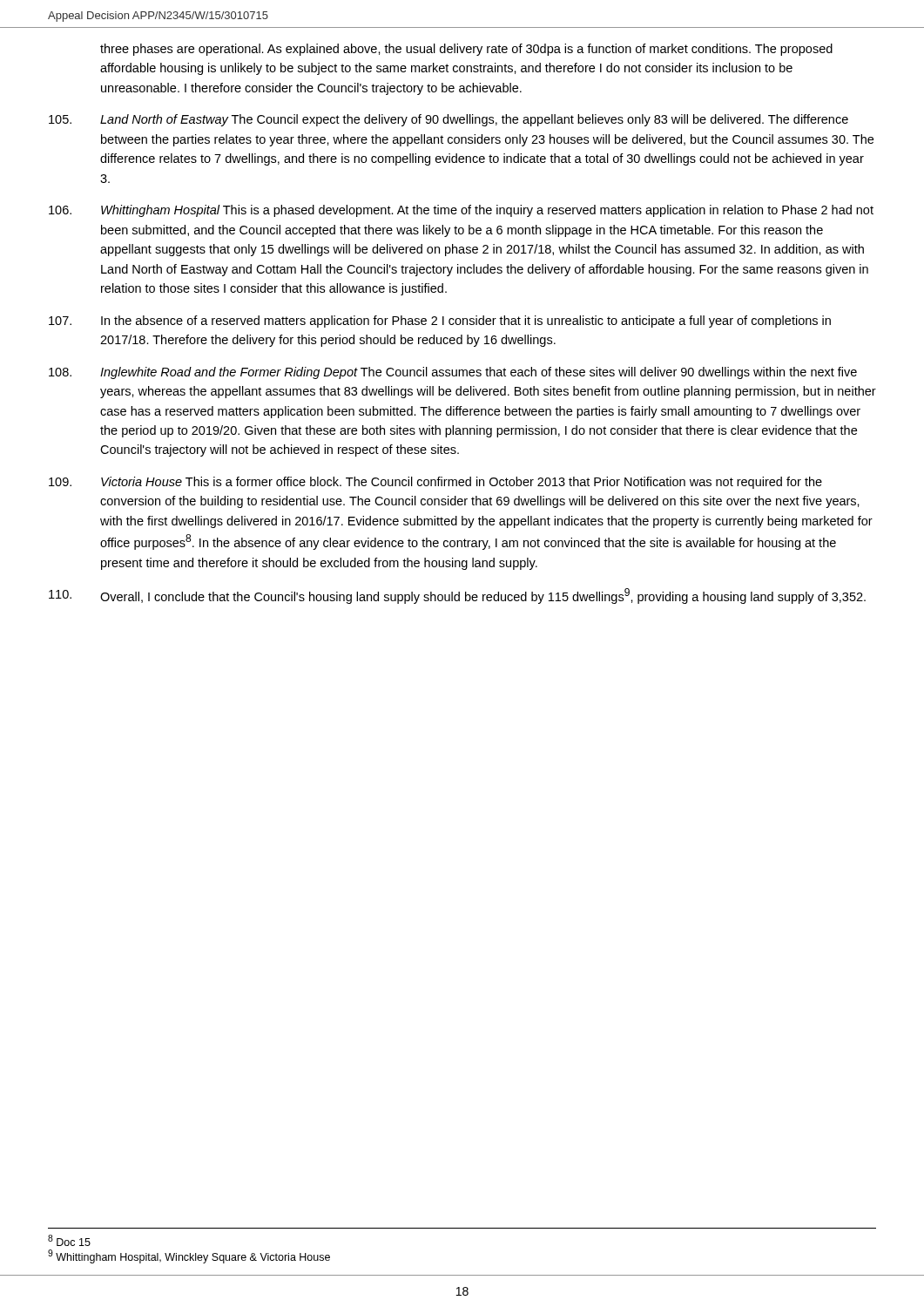
Task: Select the list item with the text "107. In the absence of a reserved matters"
Action: 462,330
